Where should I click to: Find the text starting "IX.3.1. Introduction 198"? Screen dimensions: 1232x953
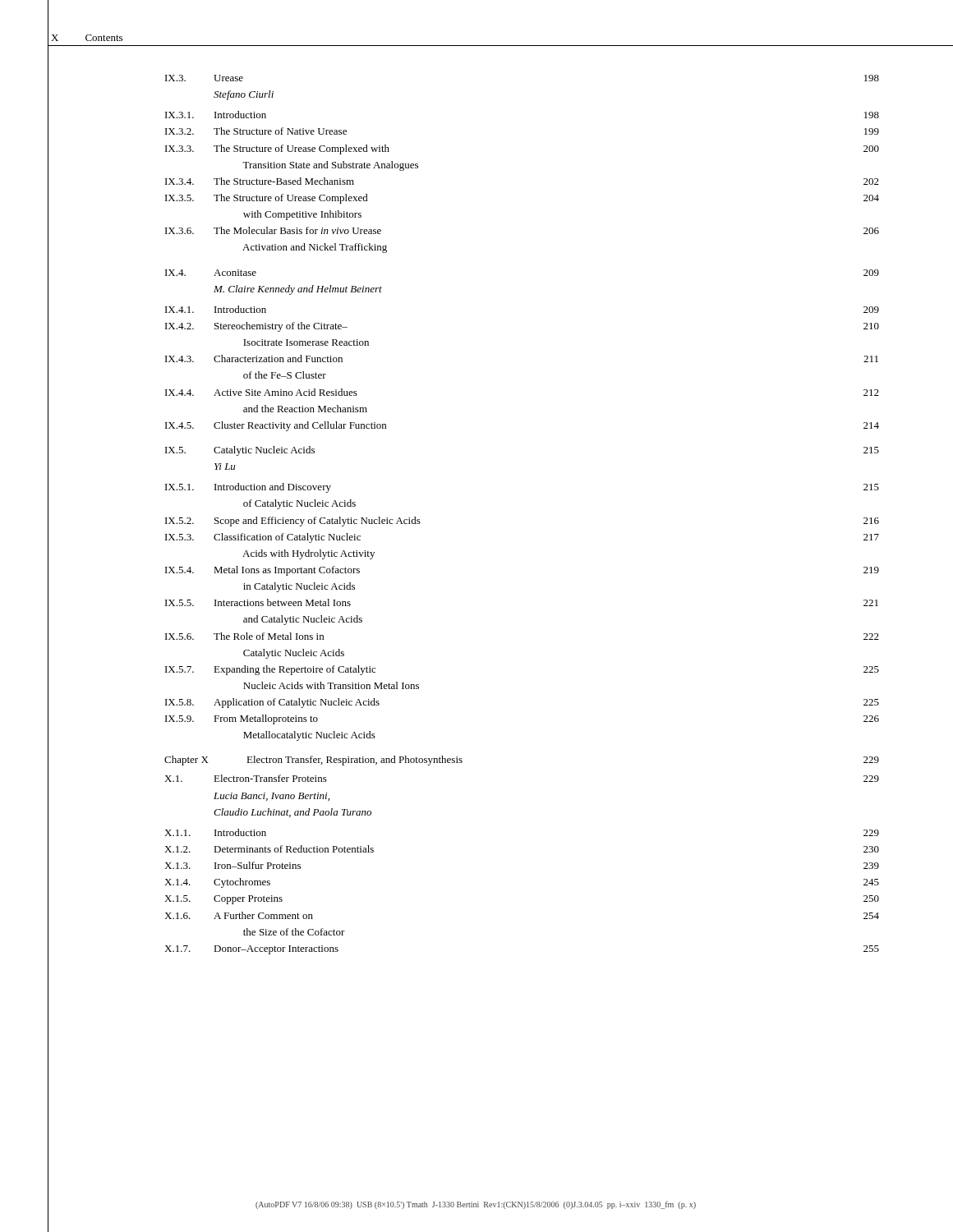coord(180,115)
